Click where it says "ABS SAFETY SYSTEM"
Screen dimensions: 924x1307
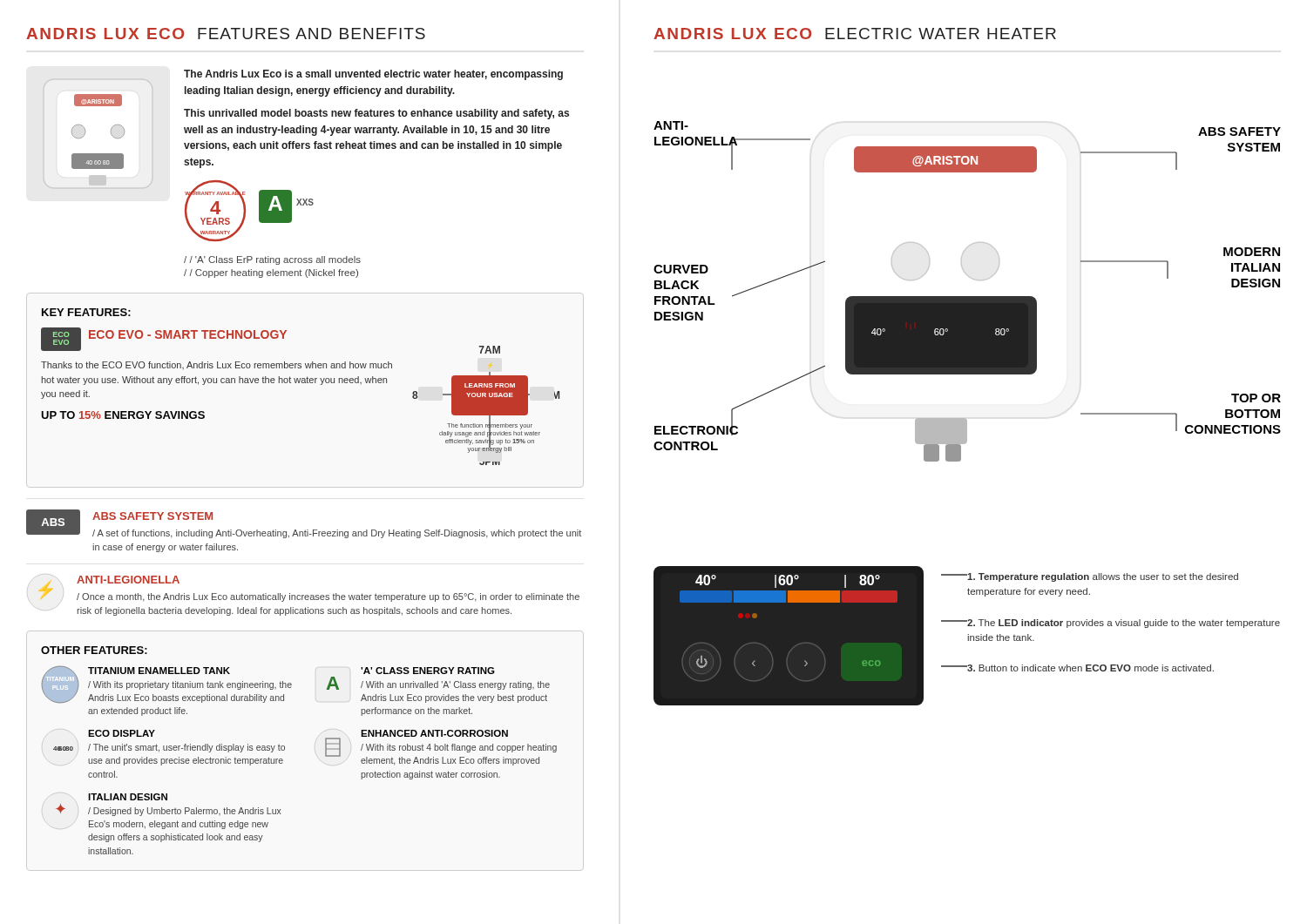click(x=153, y=516)
